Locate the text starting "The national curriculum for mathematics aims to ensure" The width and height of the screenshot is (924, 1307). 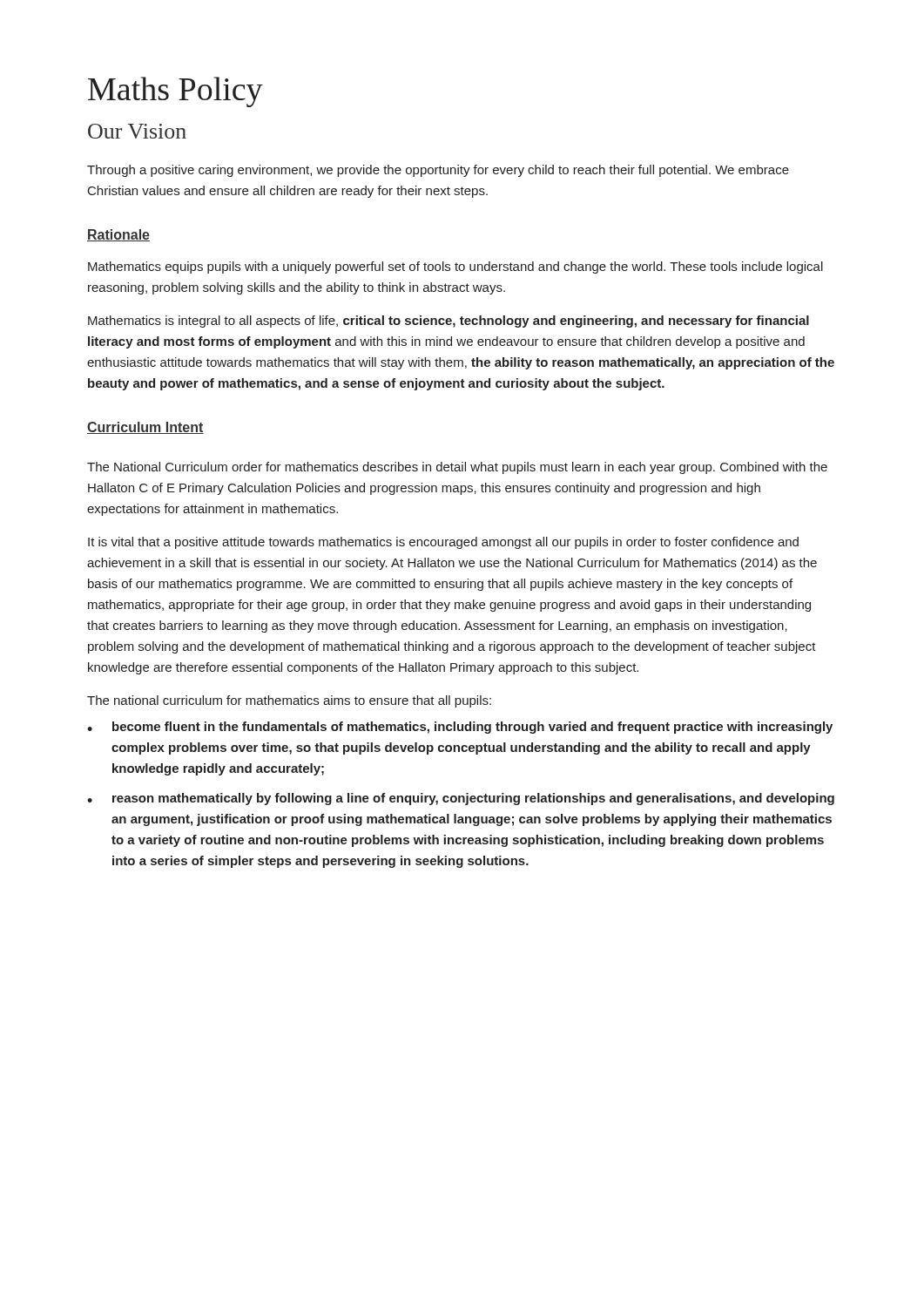pos(290,700)
